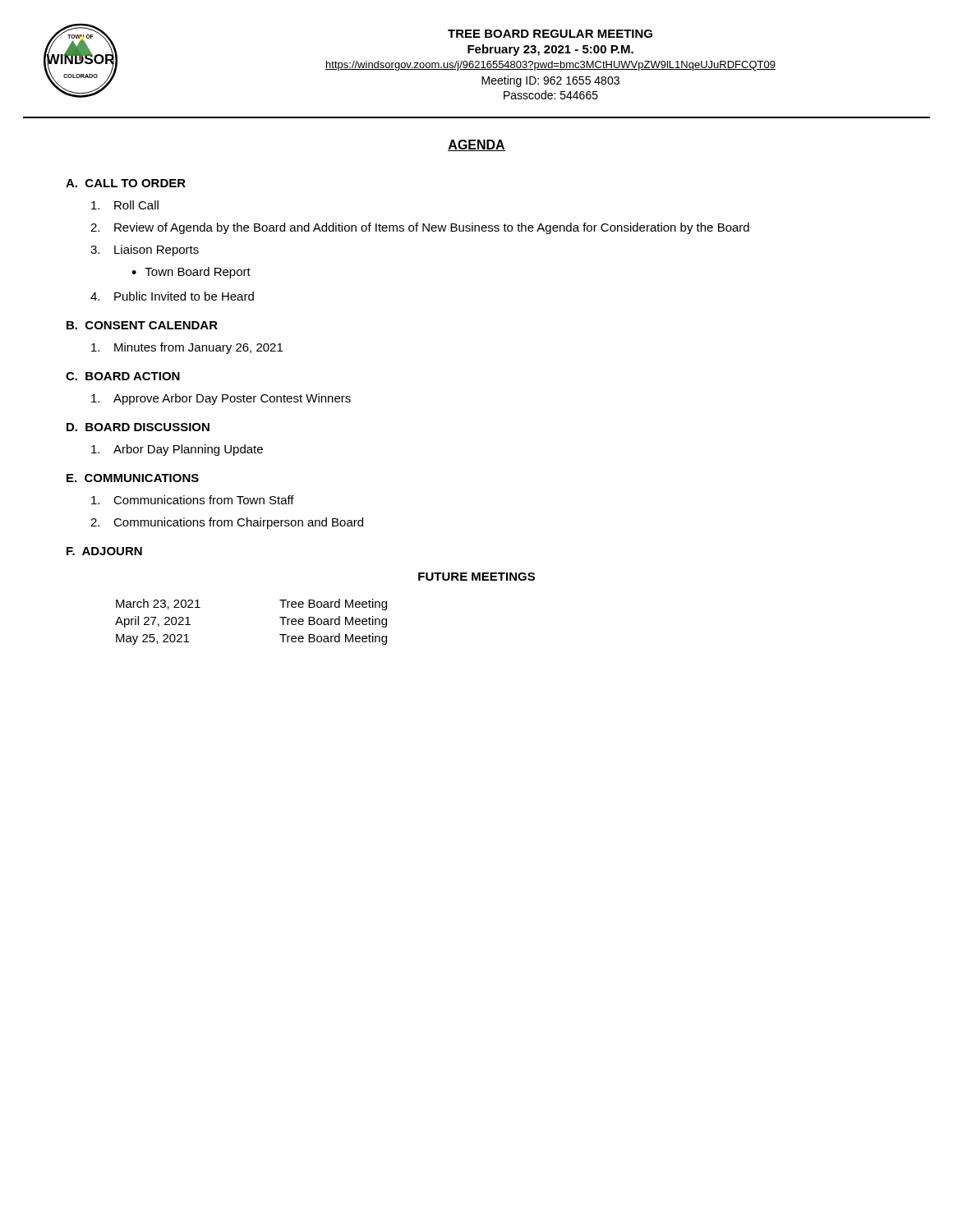Locate the list item with the text "2. Communications from Chairperson and Board"
Image resolution: width=953 pixels, height=1232 pixels.
click(227, 523)
